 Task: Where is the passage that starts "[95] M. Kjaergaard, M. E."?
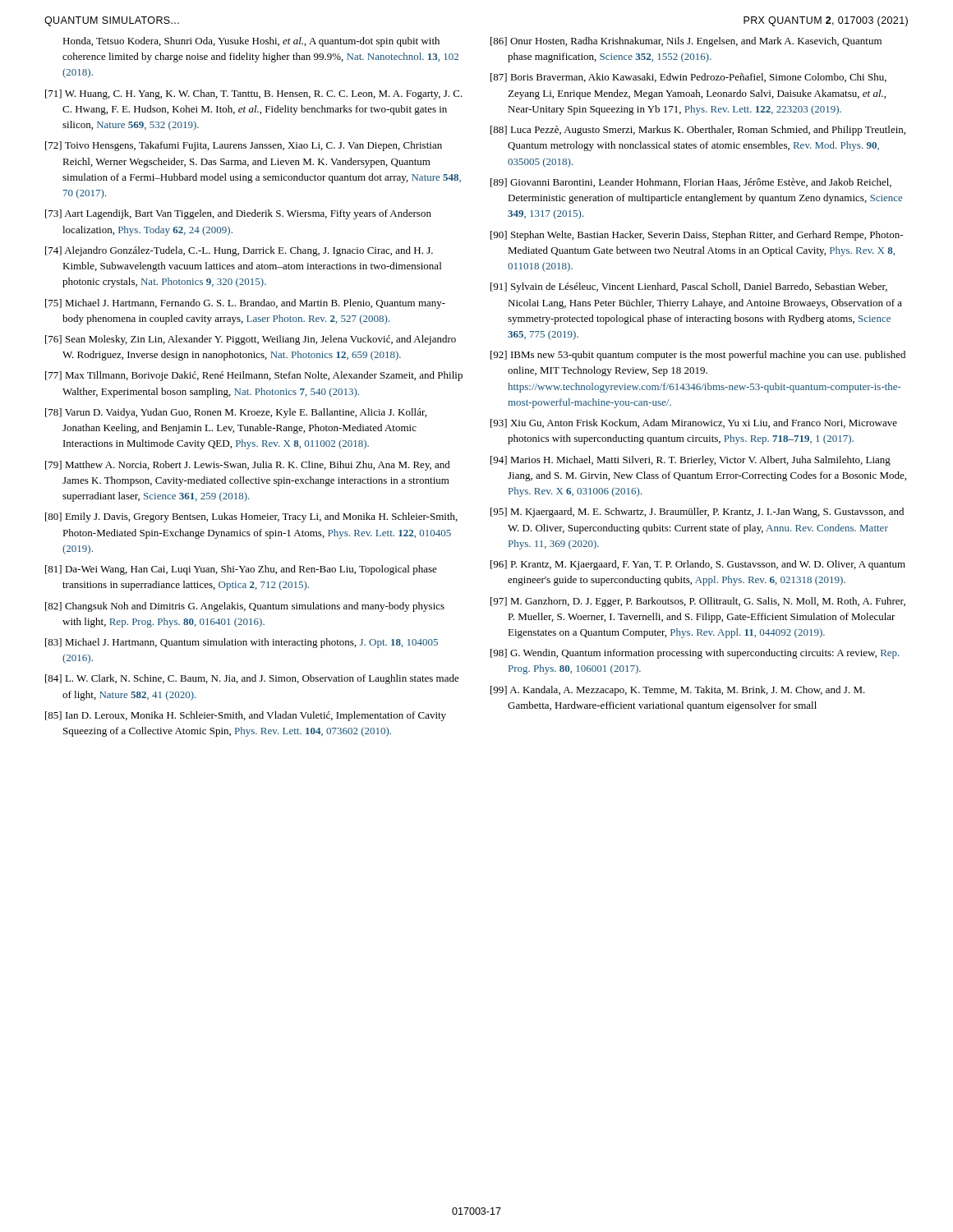[x=697, y=527]
